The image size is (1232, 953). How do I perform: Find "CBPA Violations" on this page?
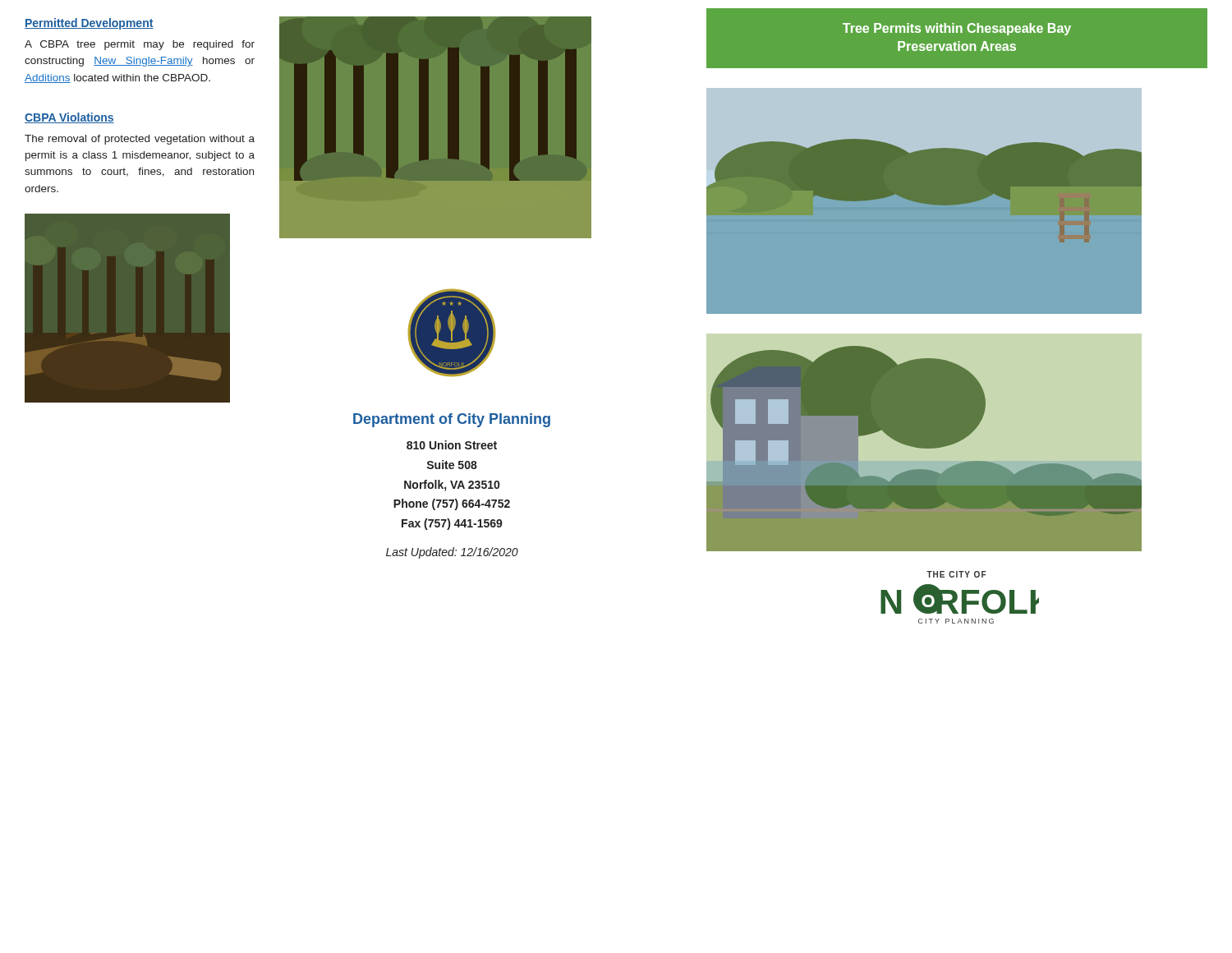(x=69, y=117)
